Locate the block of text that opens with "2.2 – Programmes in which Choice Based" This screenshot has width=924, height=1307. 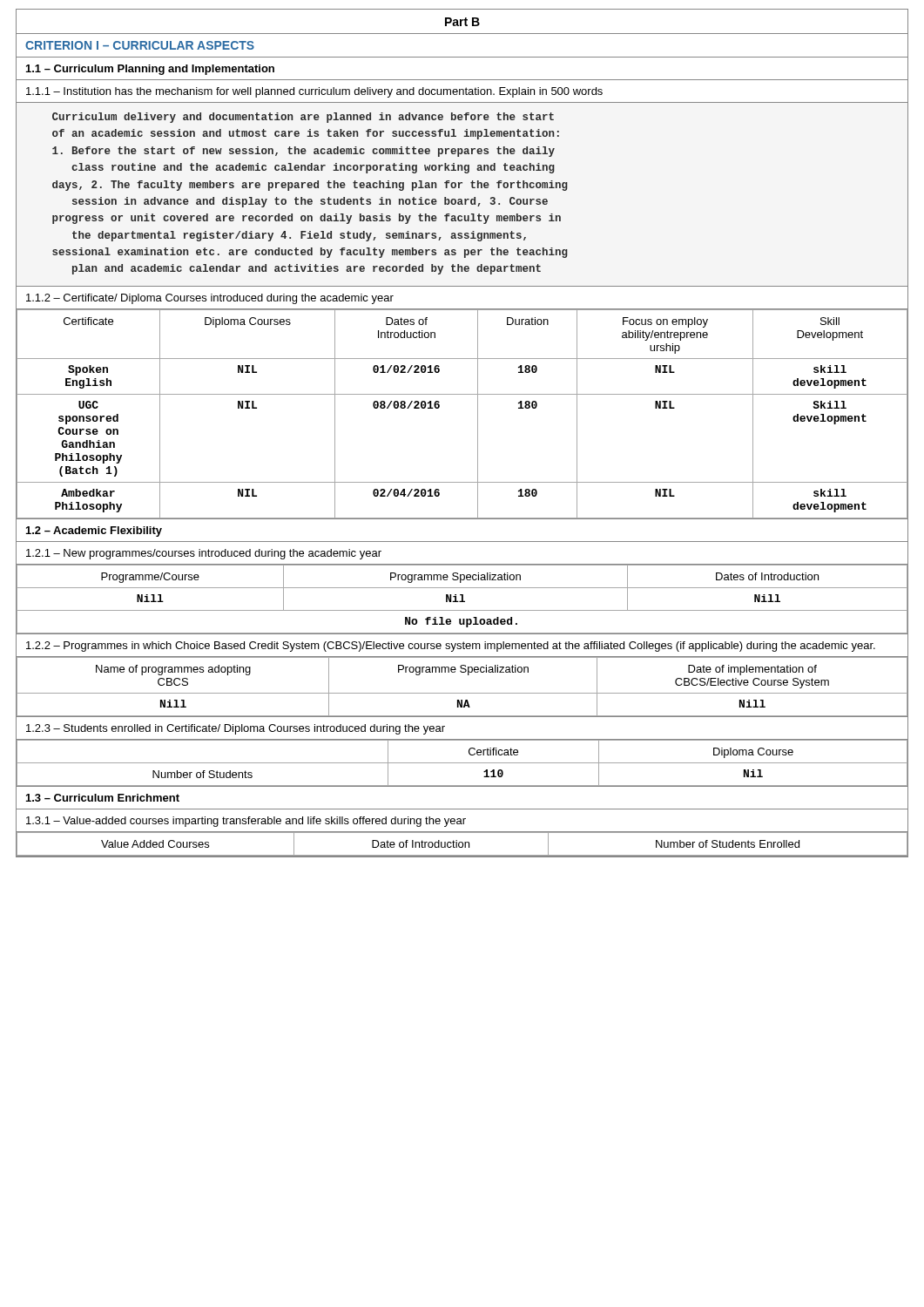point(450,645)
